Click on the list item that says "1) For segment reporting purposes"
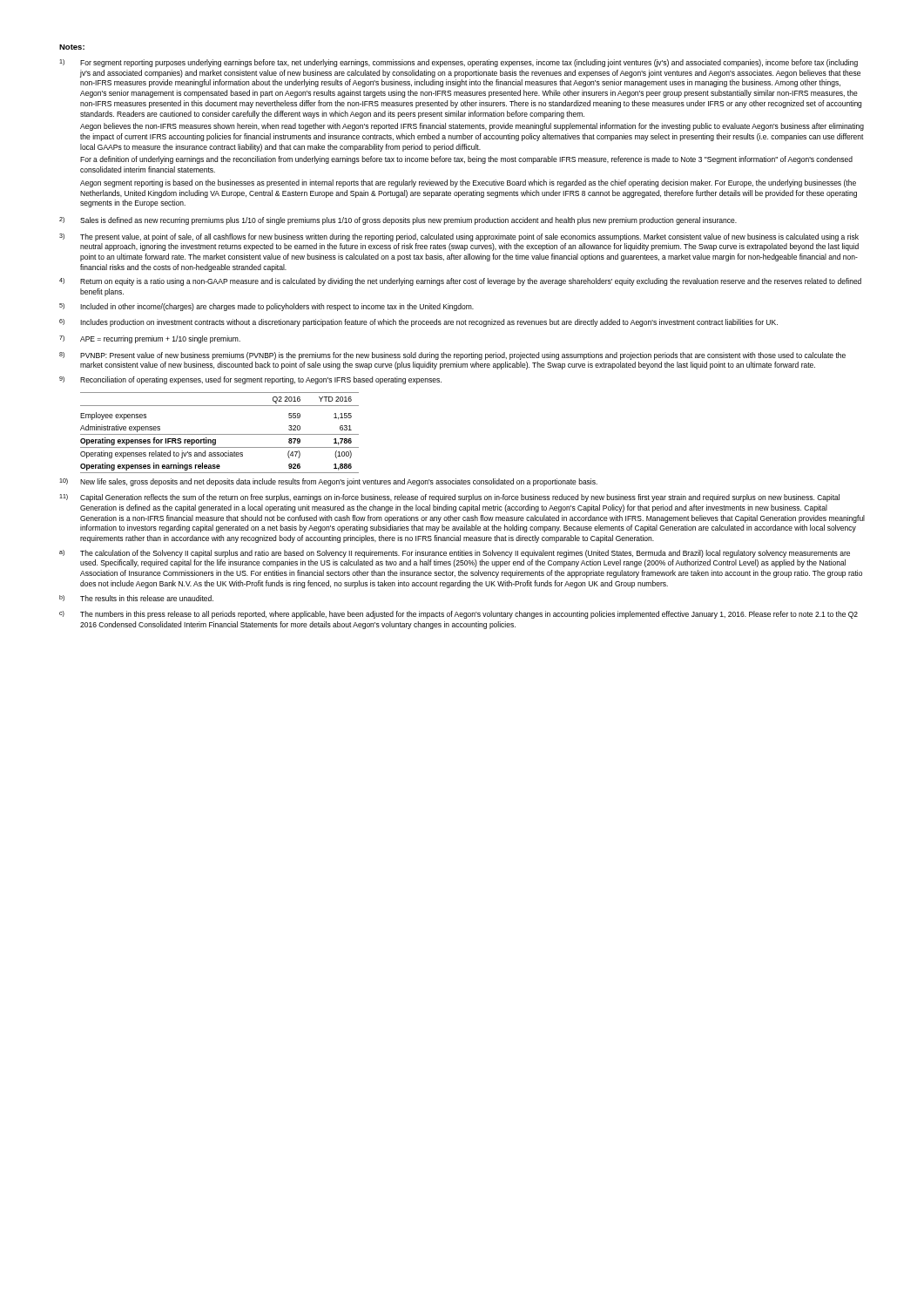This screenshot has width=924, height=1307. click(462, 135)
